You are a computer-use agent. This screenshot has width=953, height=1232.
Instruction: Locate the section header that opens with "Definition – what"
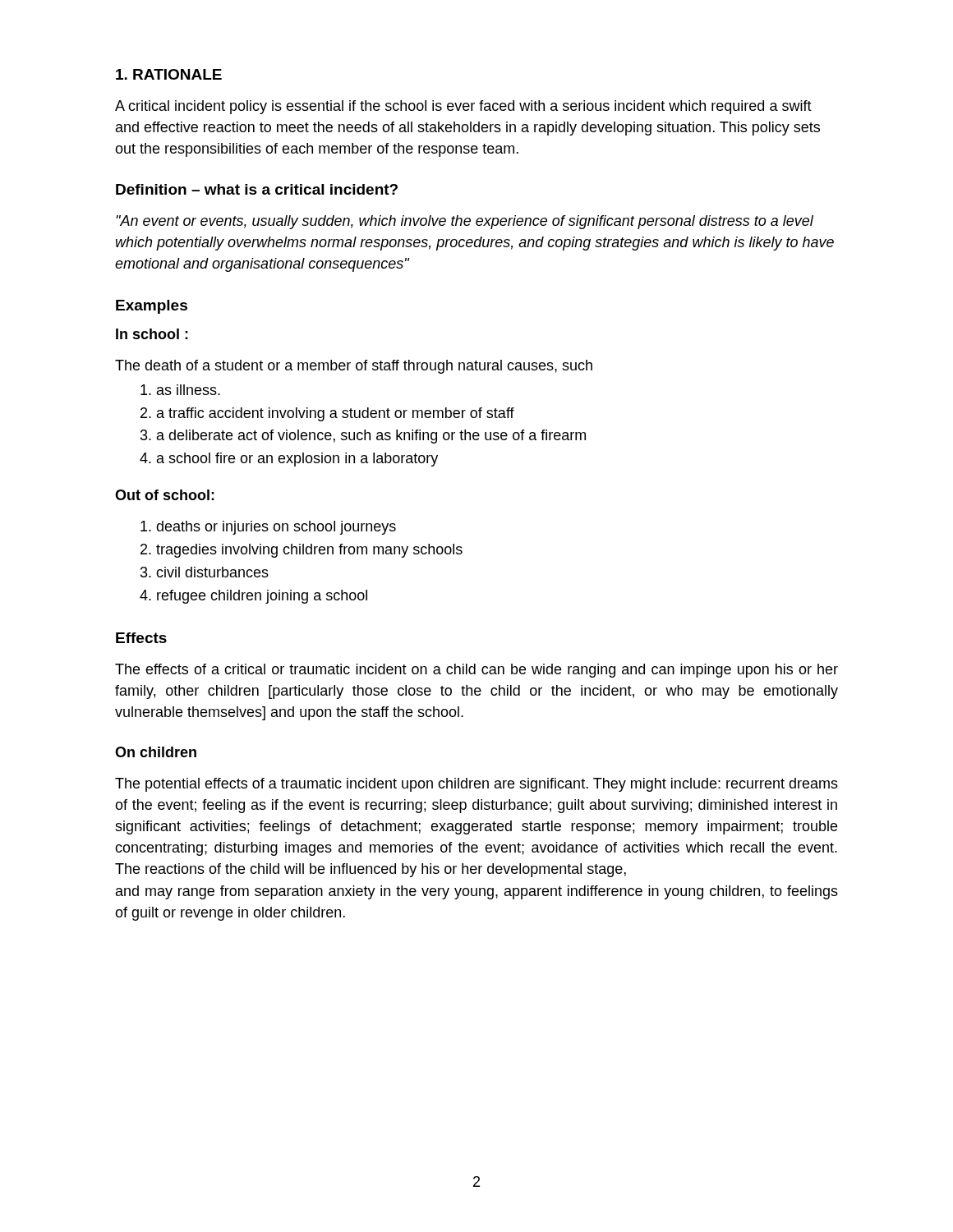(x=257, y=190)
